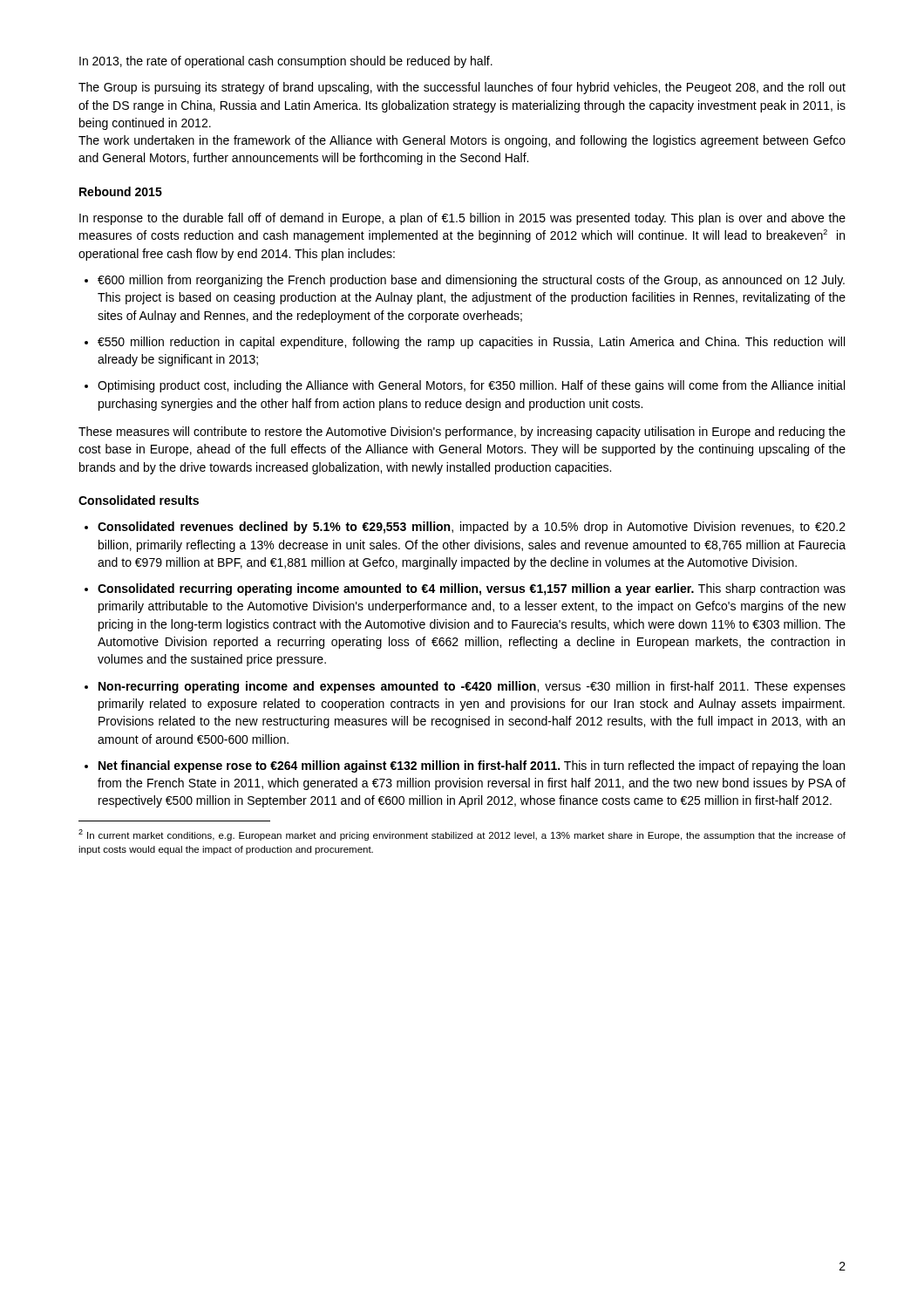This screenshot has height=1308, width=924.
Task: Point to the block beginning "Optimising product cost, including the Alliance with General"
Action: coord(472,395)
